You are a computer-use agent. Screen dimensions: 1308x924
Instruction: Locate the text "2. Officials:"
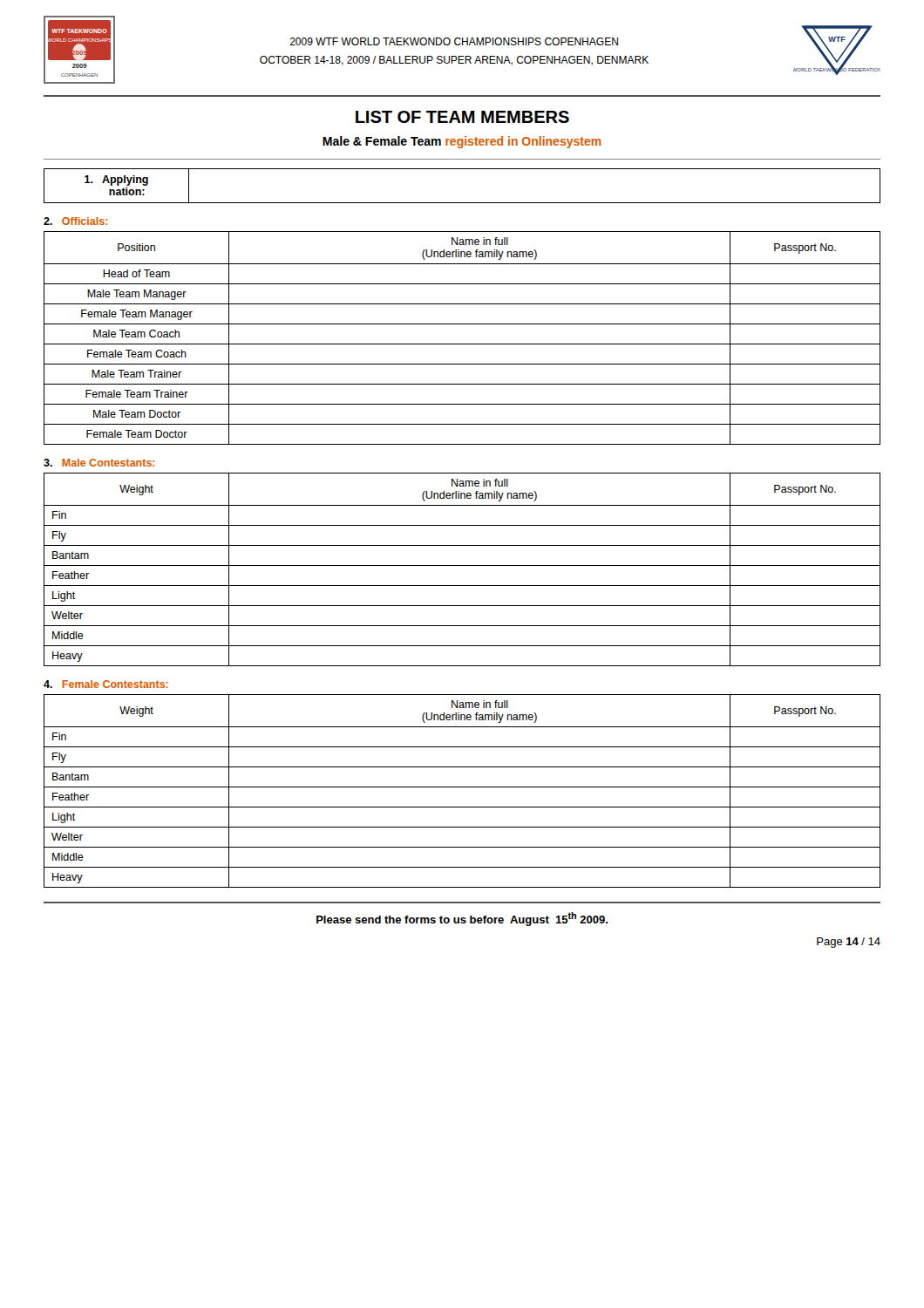pos(76,222)
